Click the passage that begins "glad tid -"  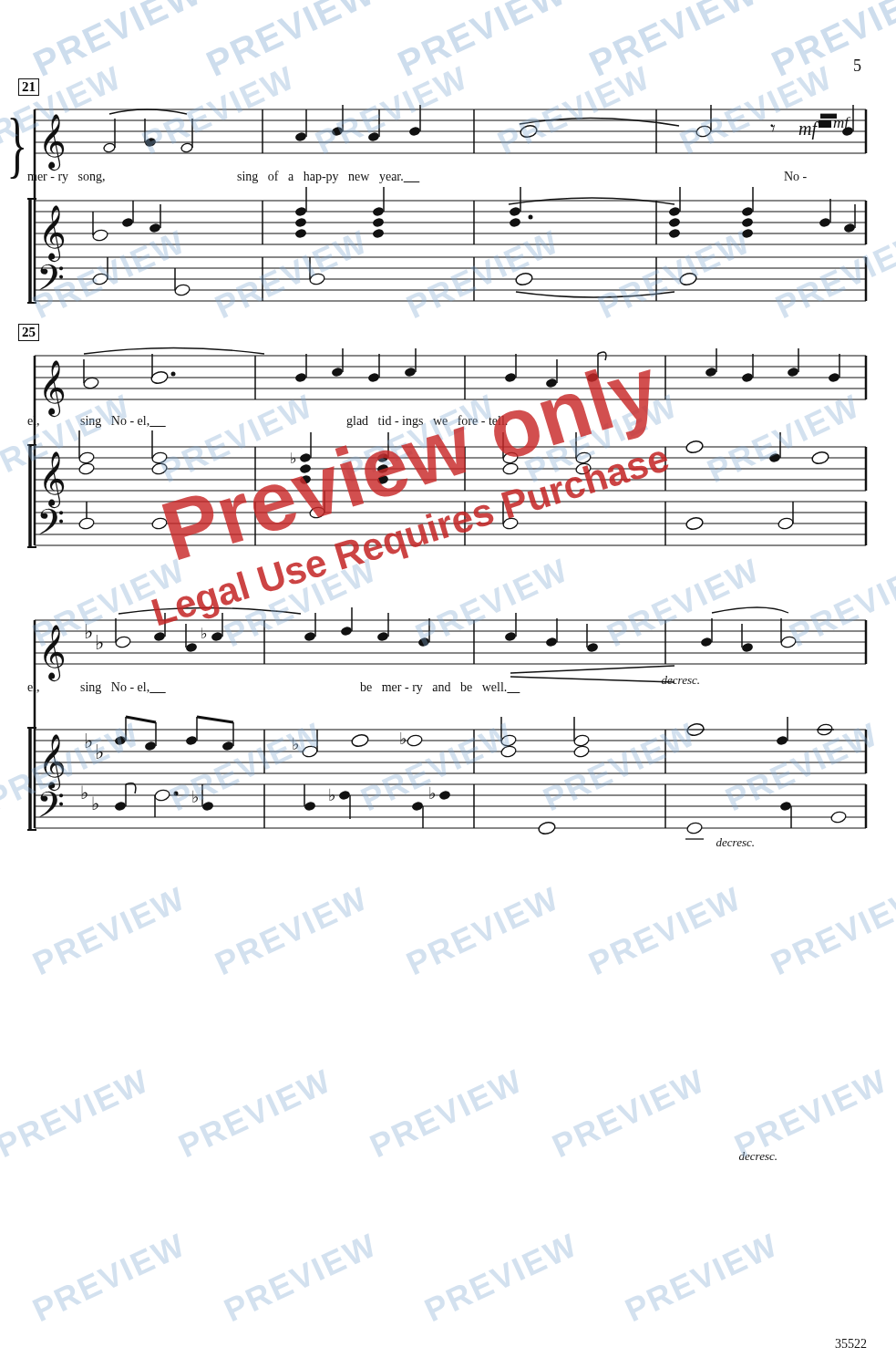427,421
